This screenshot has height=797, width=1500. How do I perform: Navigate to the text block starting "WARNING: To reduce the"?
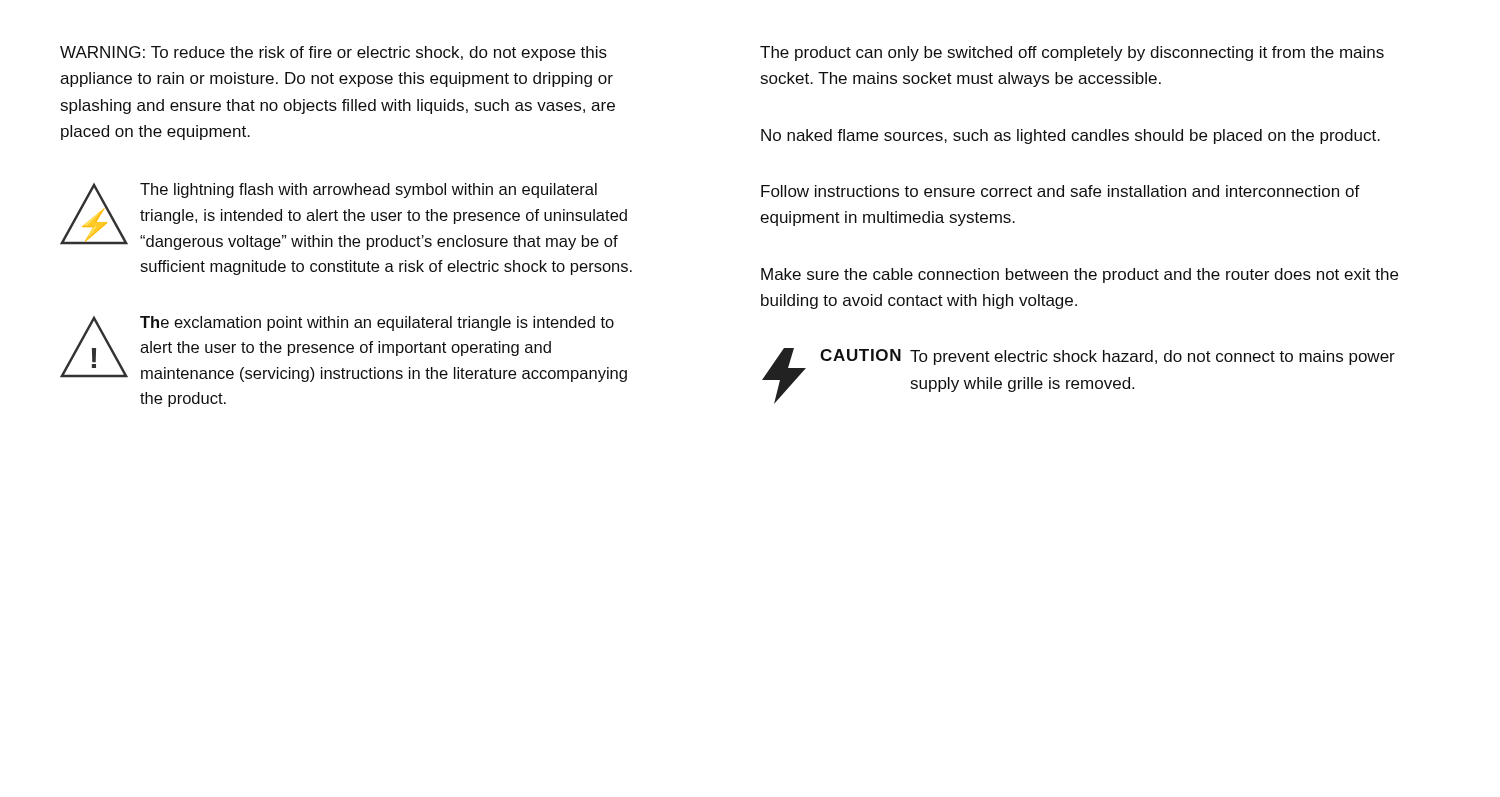pyautogui.click(x=338, y=92)
